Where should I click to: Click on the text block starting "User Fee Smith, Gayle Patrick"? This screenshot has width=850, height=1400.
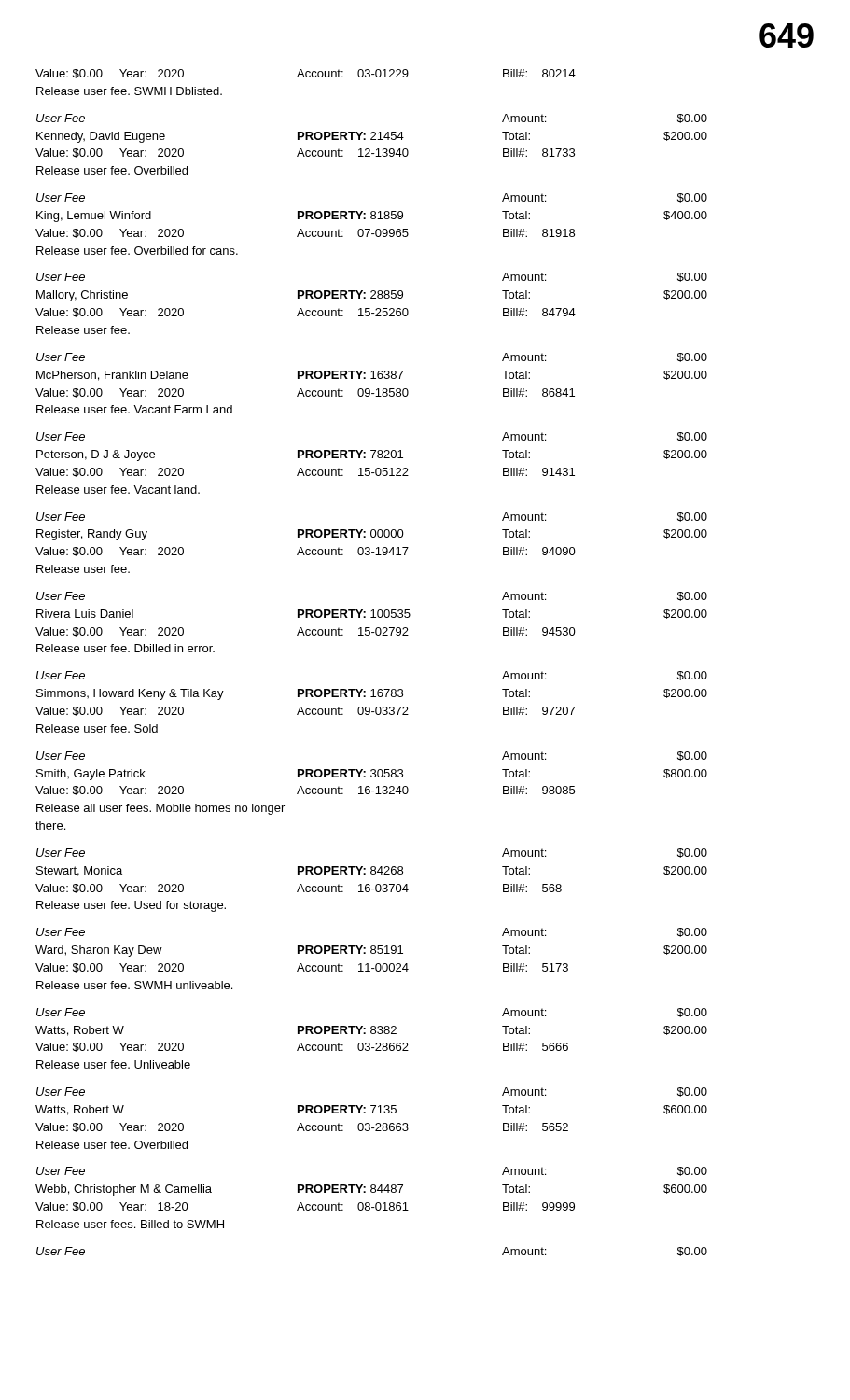pos(371,791)
